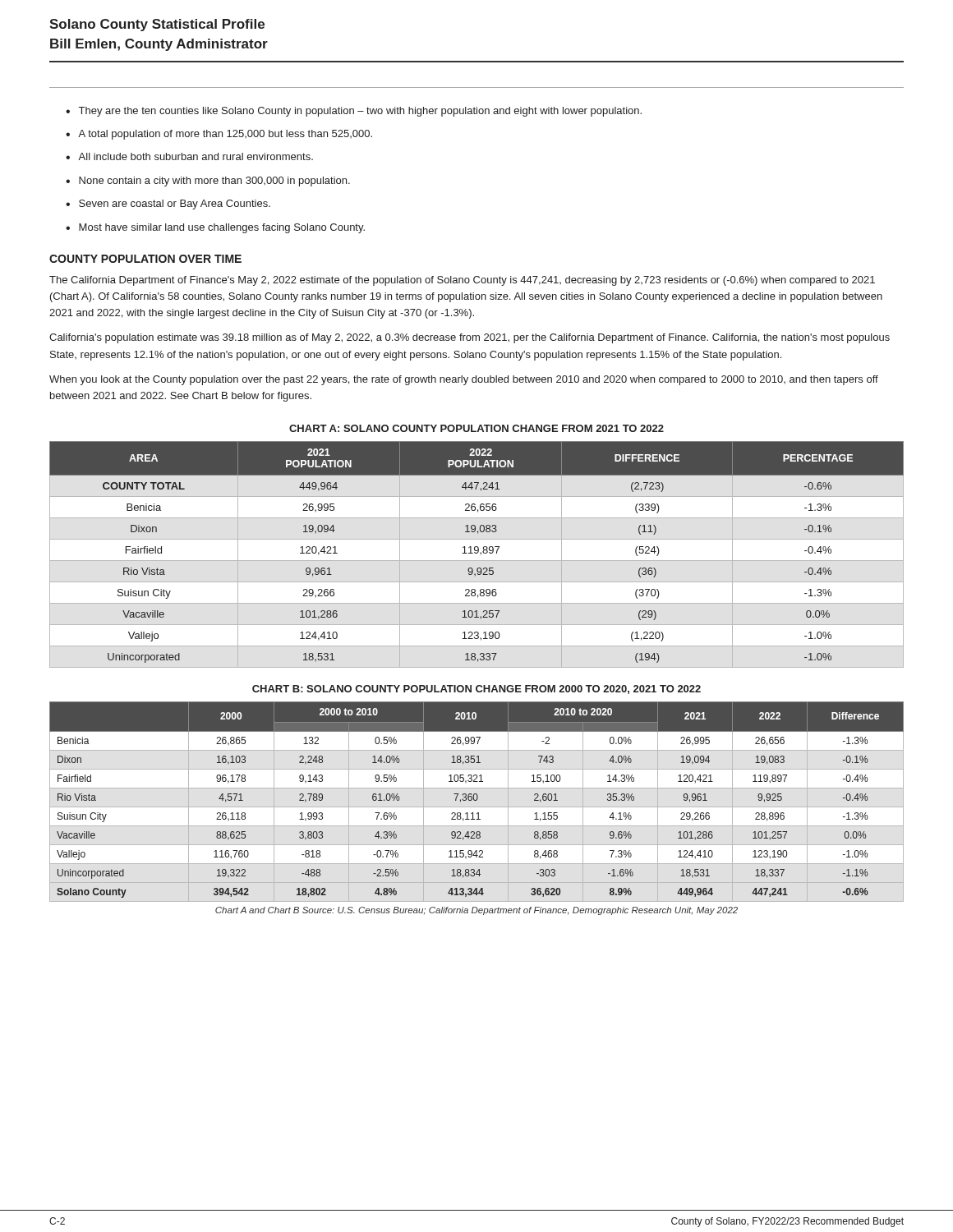Point to the block beginning "• Seven are coastal or"

(x=168, y=205)
